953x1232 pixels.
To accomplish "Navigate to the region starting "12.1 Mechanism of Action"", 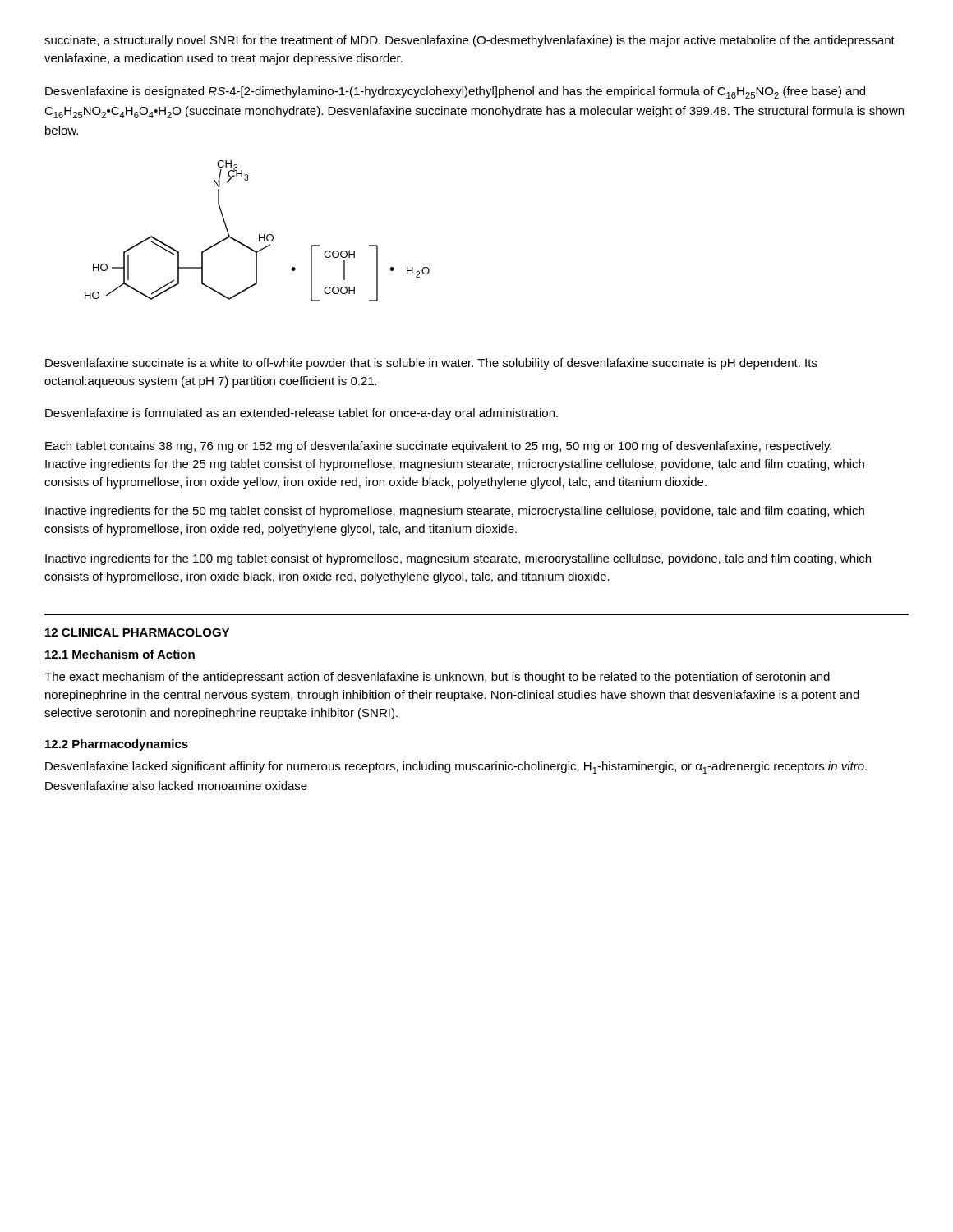I will point(120,654).
